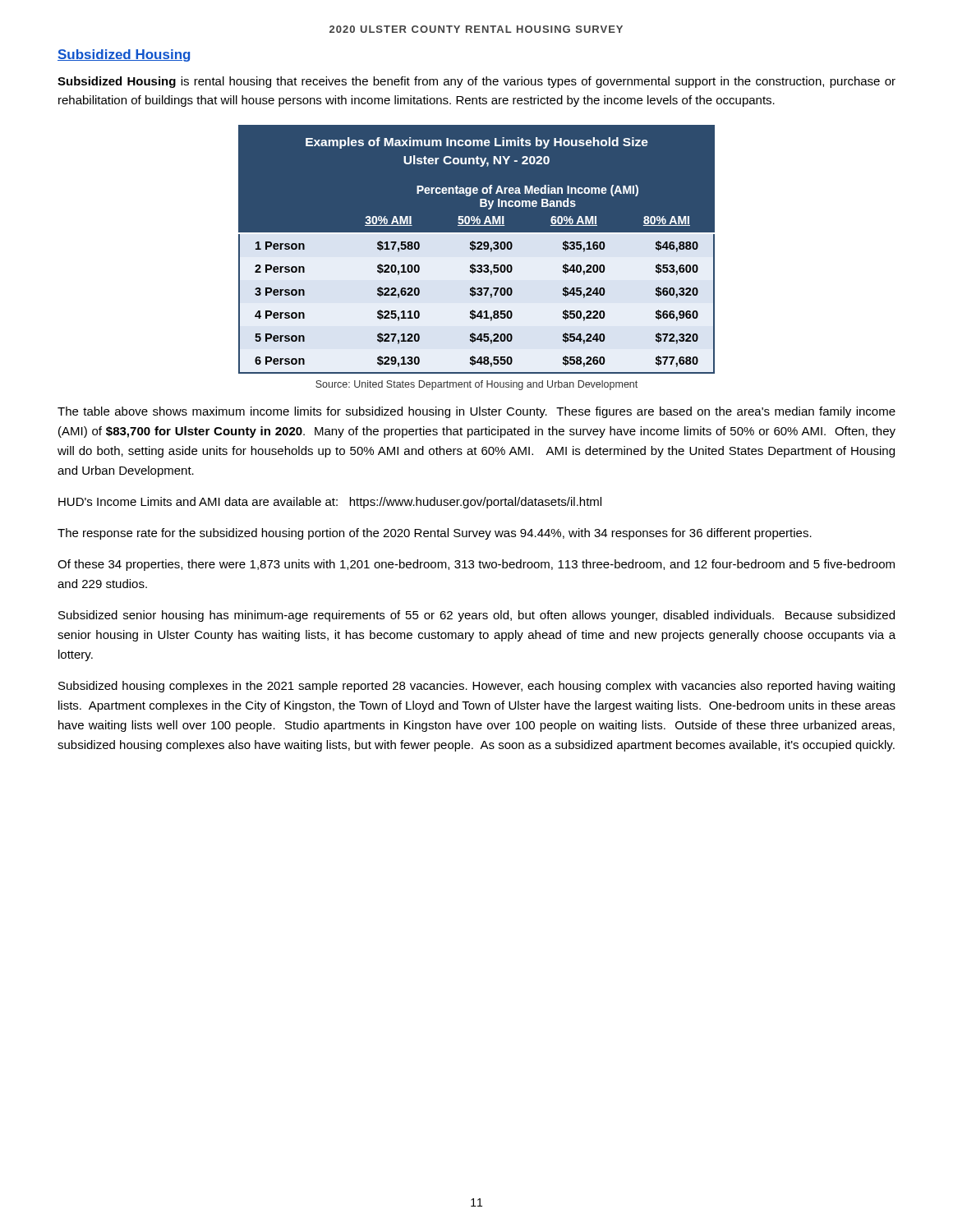
Task: Locate the passage starting "Source: United States Department of Housing"
Action: [x=476, y=384]
